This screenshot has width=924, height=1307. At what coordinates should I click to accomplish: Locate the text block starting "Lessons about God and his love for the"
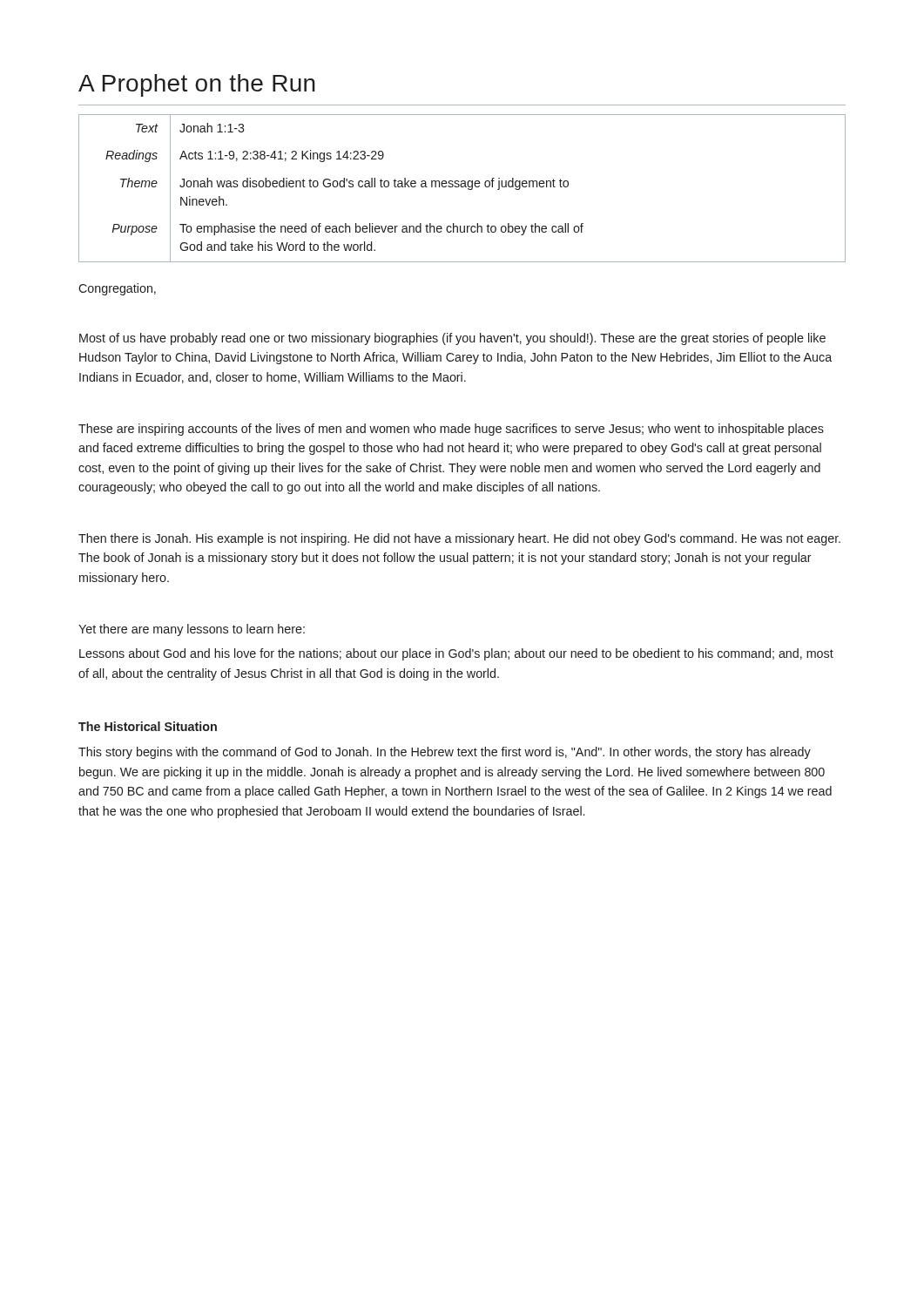(456, 663)
